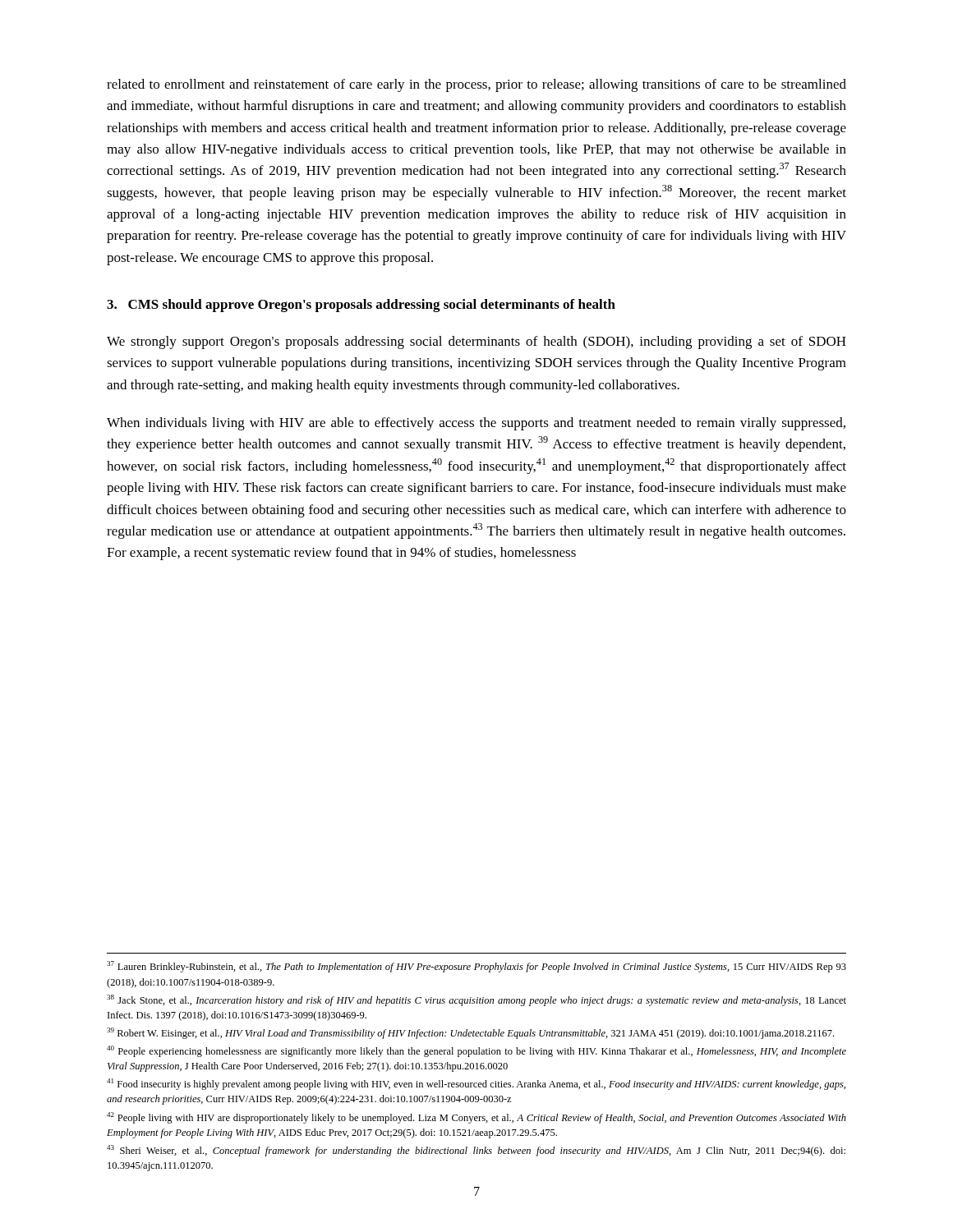Image resolution: width=953 pixels, height=1232 pixels.
Task: Navigate to the element starting "40 People experiencing homelessness are significantly"
Action: 476,1058
